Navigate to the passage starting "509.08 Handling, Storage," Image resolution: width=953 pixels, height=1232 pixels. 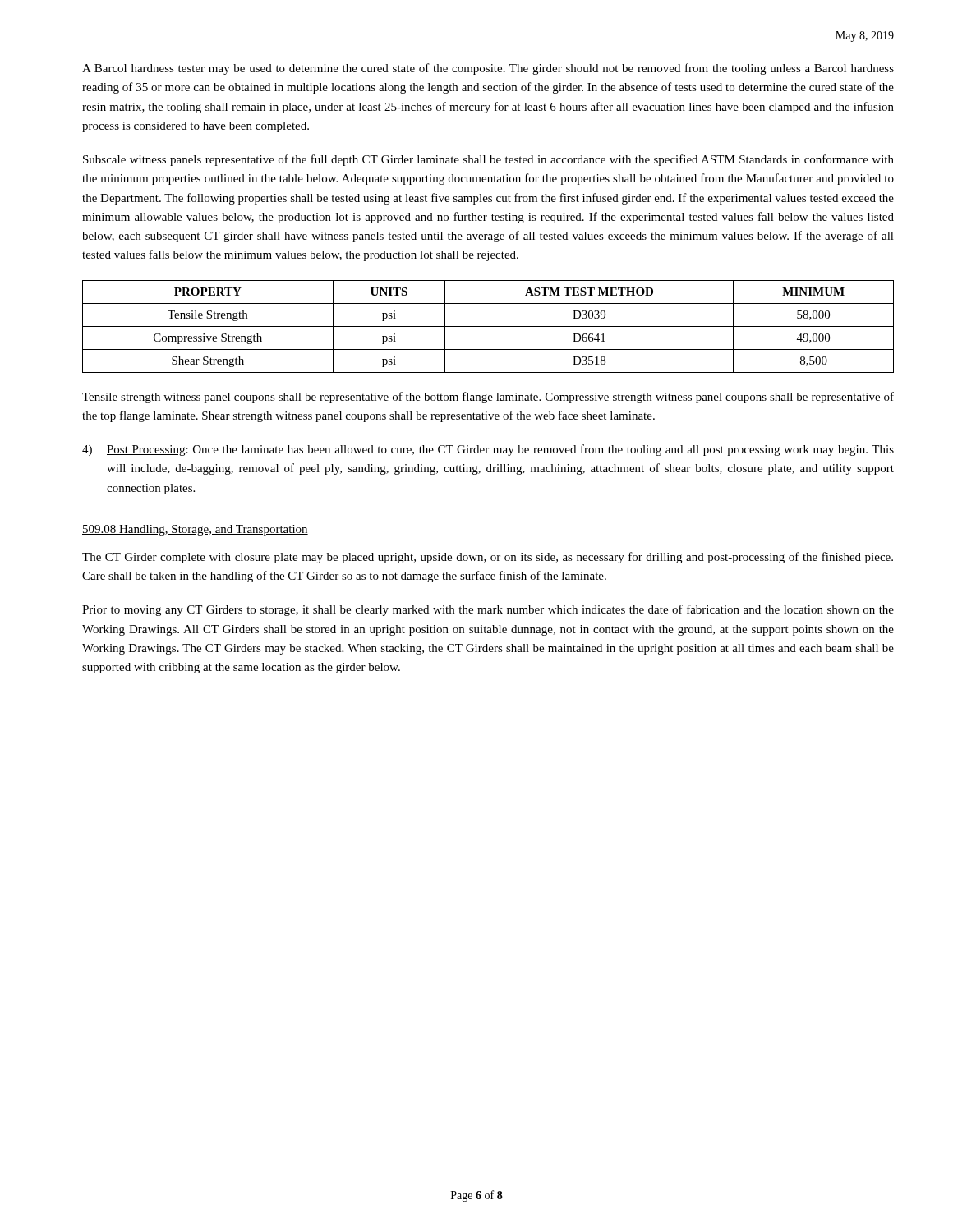pos(195,529)
